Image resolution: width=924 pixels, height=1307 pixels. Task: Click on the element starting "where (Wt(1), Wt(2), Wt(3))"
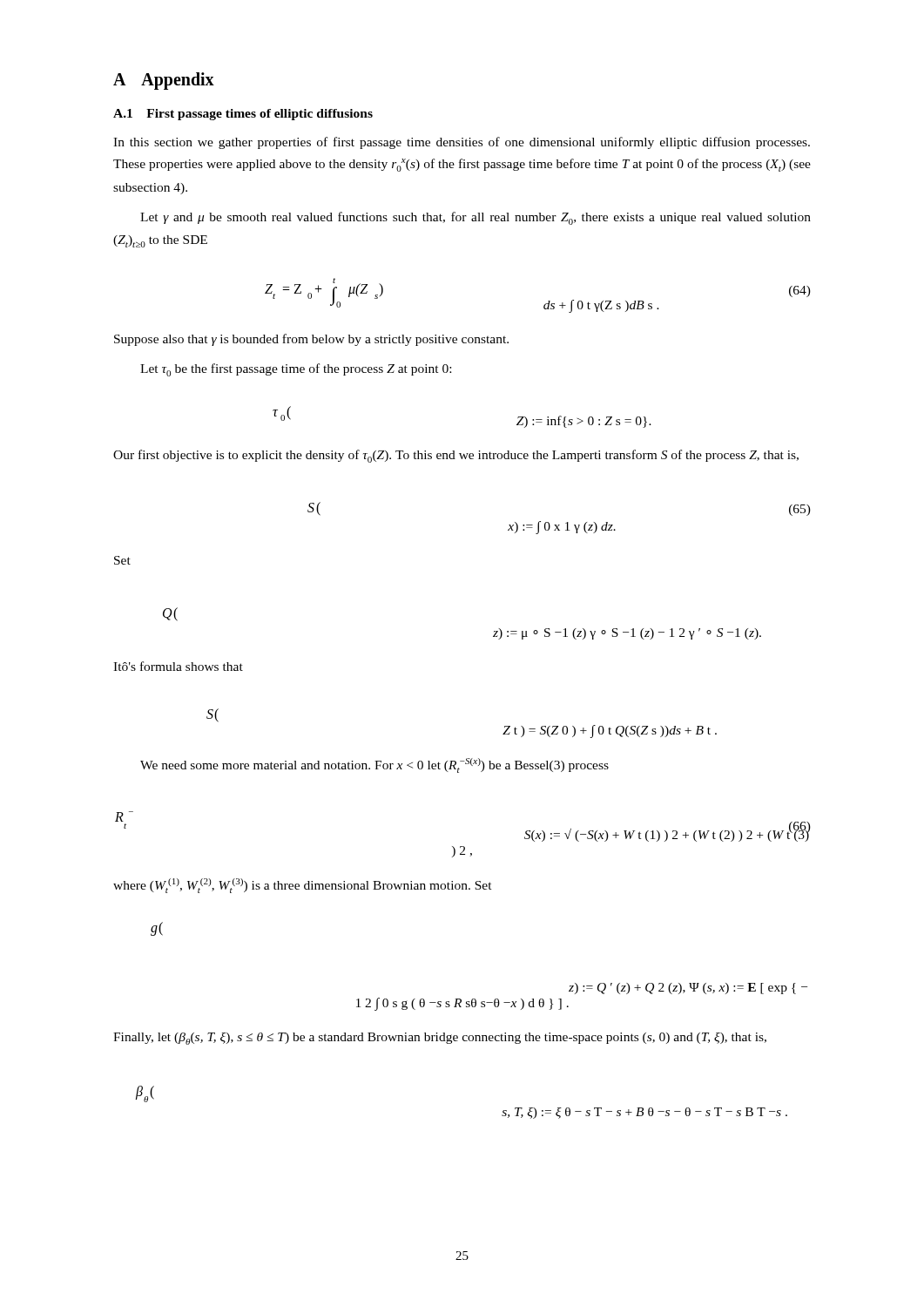tap(462, 886)
